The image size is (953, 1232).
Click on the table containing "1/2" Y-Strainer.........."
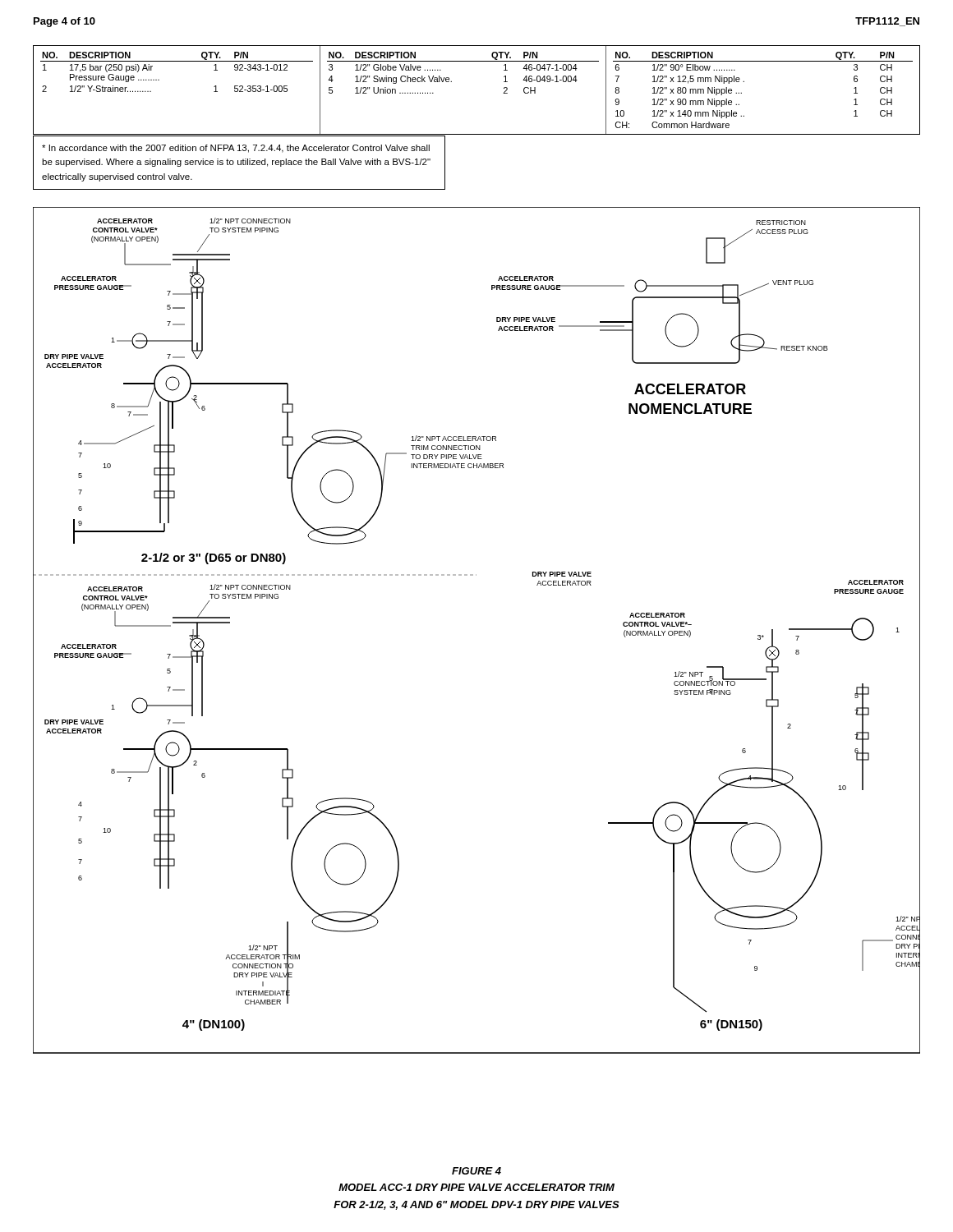476,90
